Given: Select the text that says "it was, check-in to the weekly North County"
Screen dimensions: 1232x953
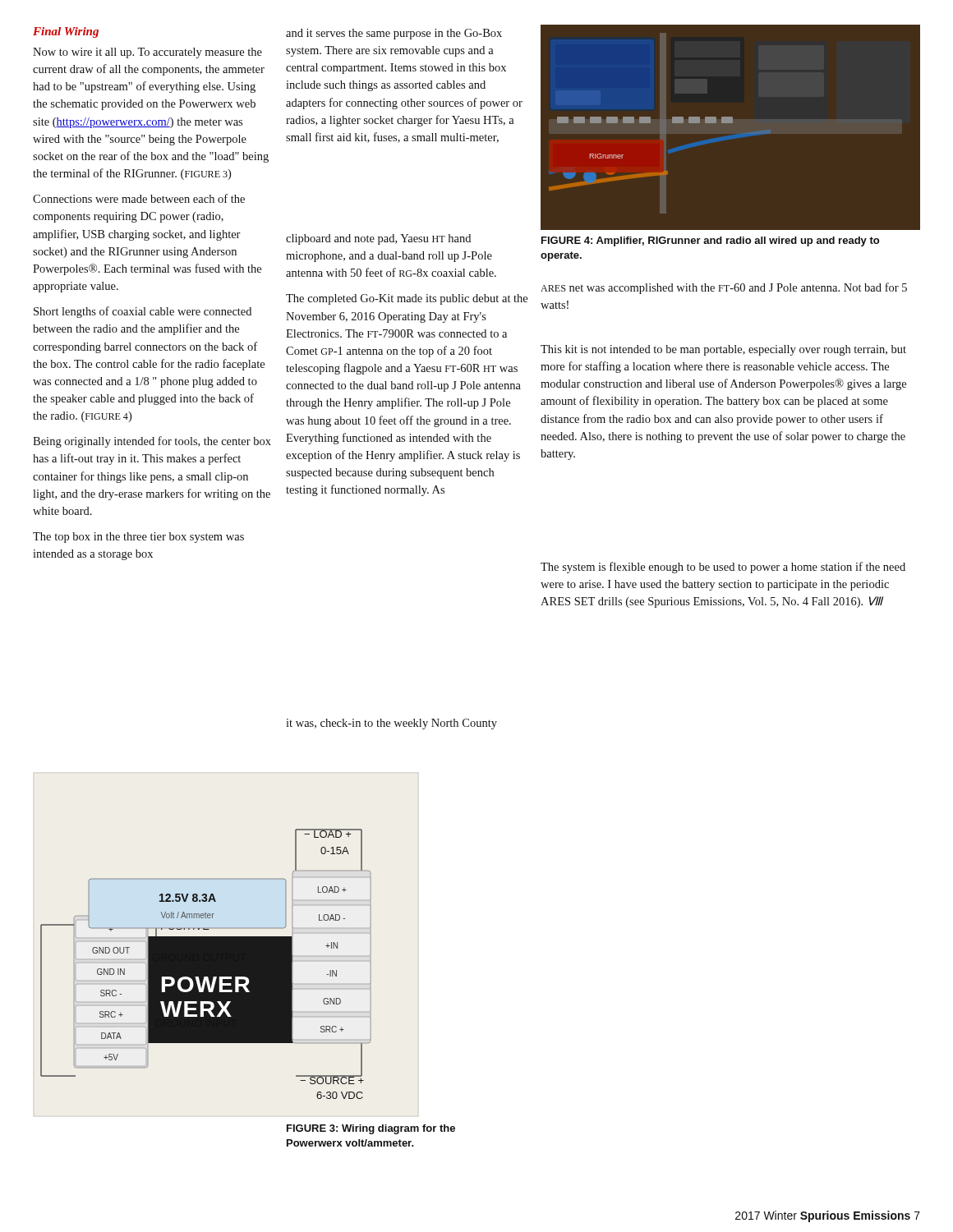Looking at the screenshot, I should [x=391, y=723].
